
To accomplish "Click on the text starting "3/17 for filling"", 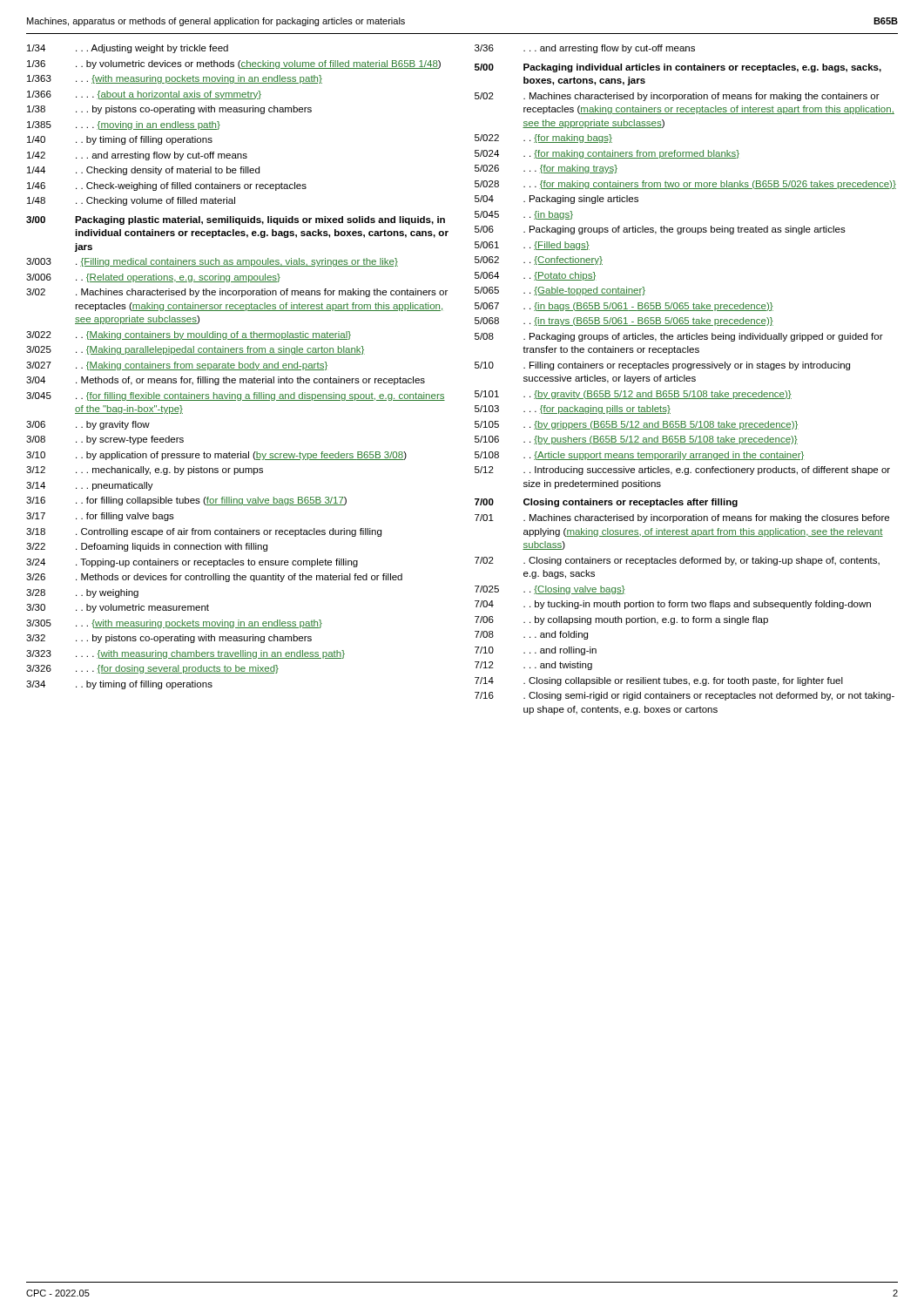I will (x=238, y=516).
